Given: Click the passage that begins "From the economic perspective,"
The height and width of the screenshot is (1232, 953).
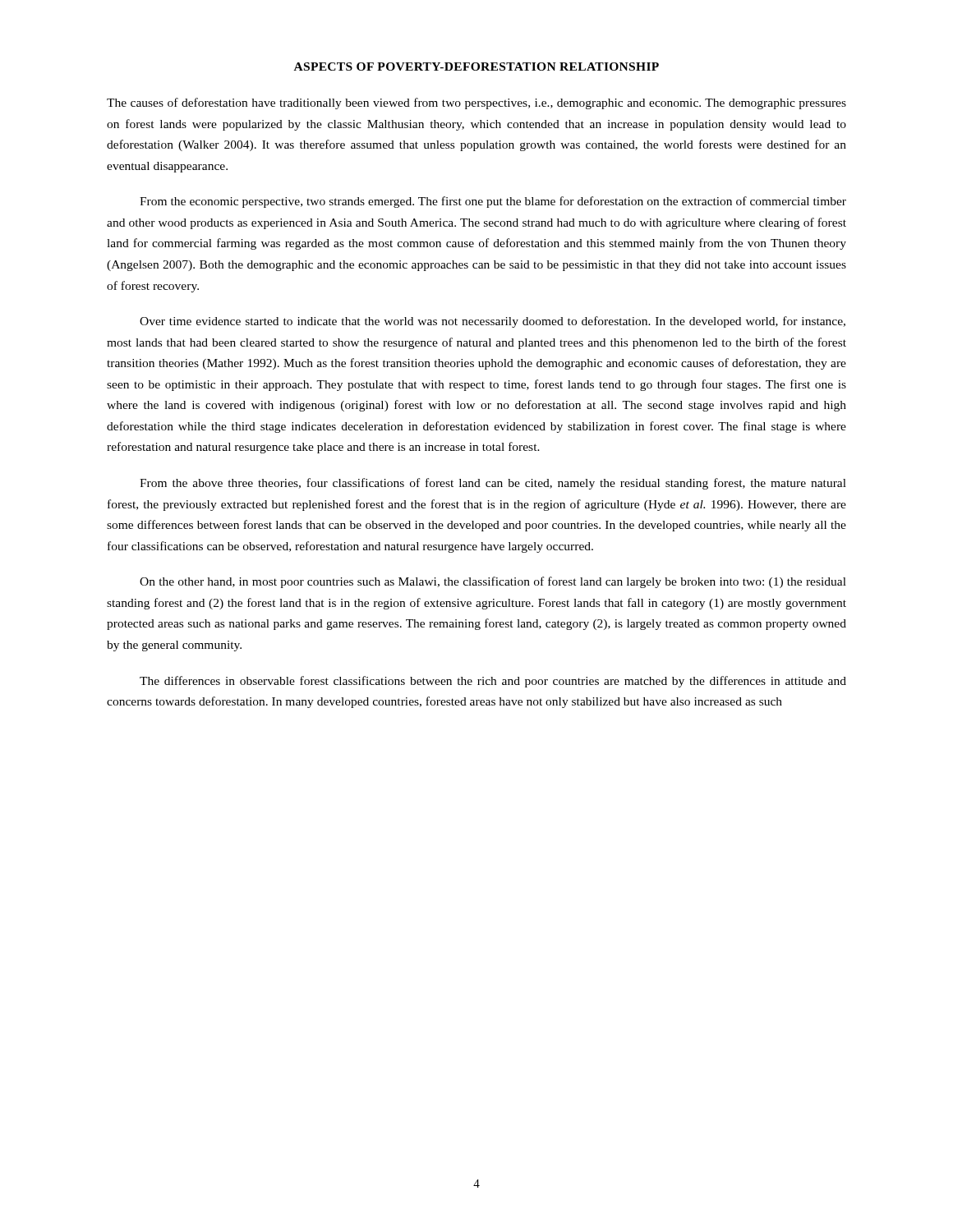Looking at the screenshot, I should [476, 243].
